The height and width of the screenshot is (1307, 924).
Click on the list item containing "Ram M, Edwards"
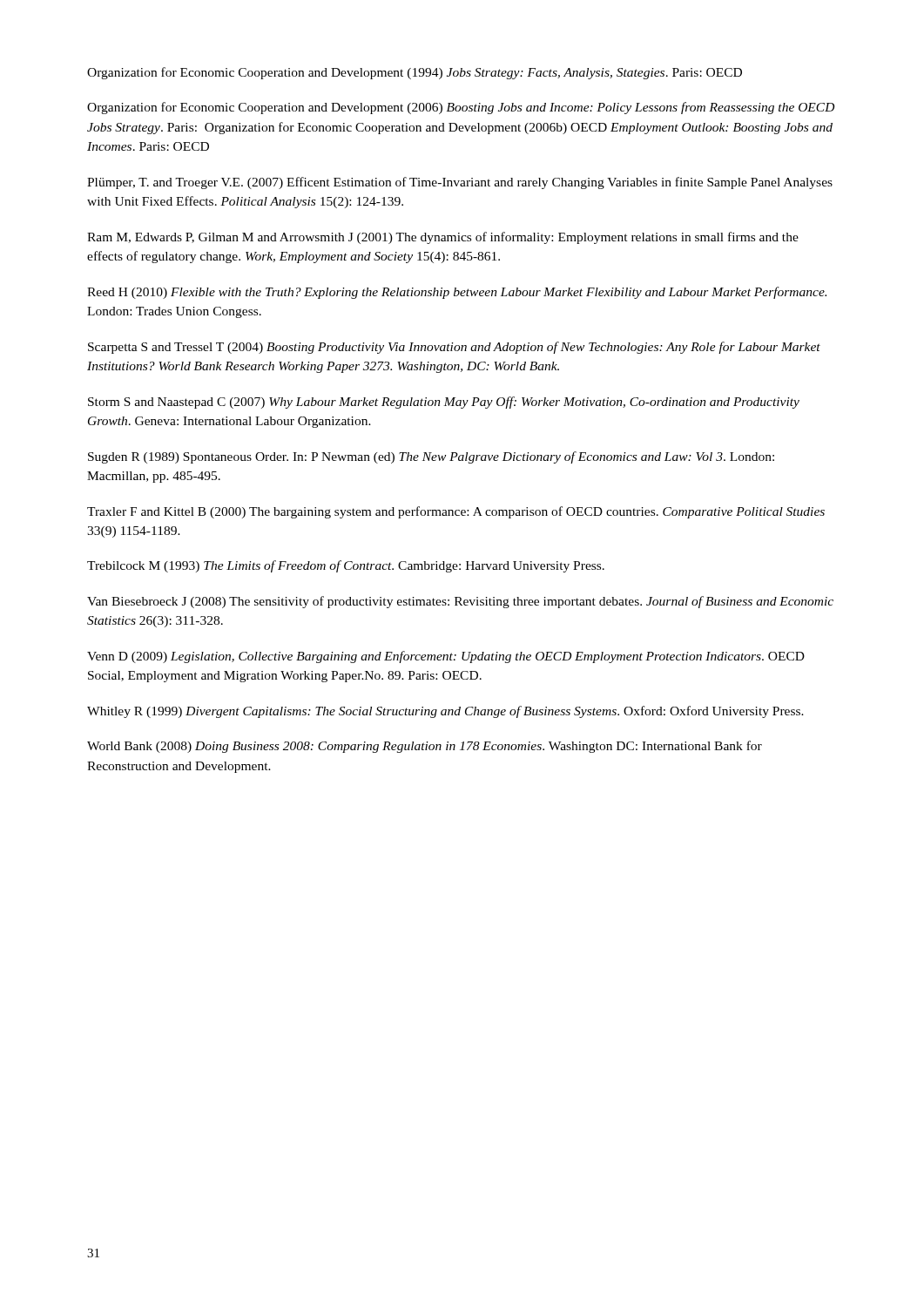(443, 246)
